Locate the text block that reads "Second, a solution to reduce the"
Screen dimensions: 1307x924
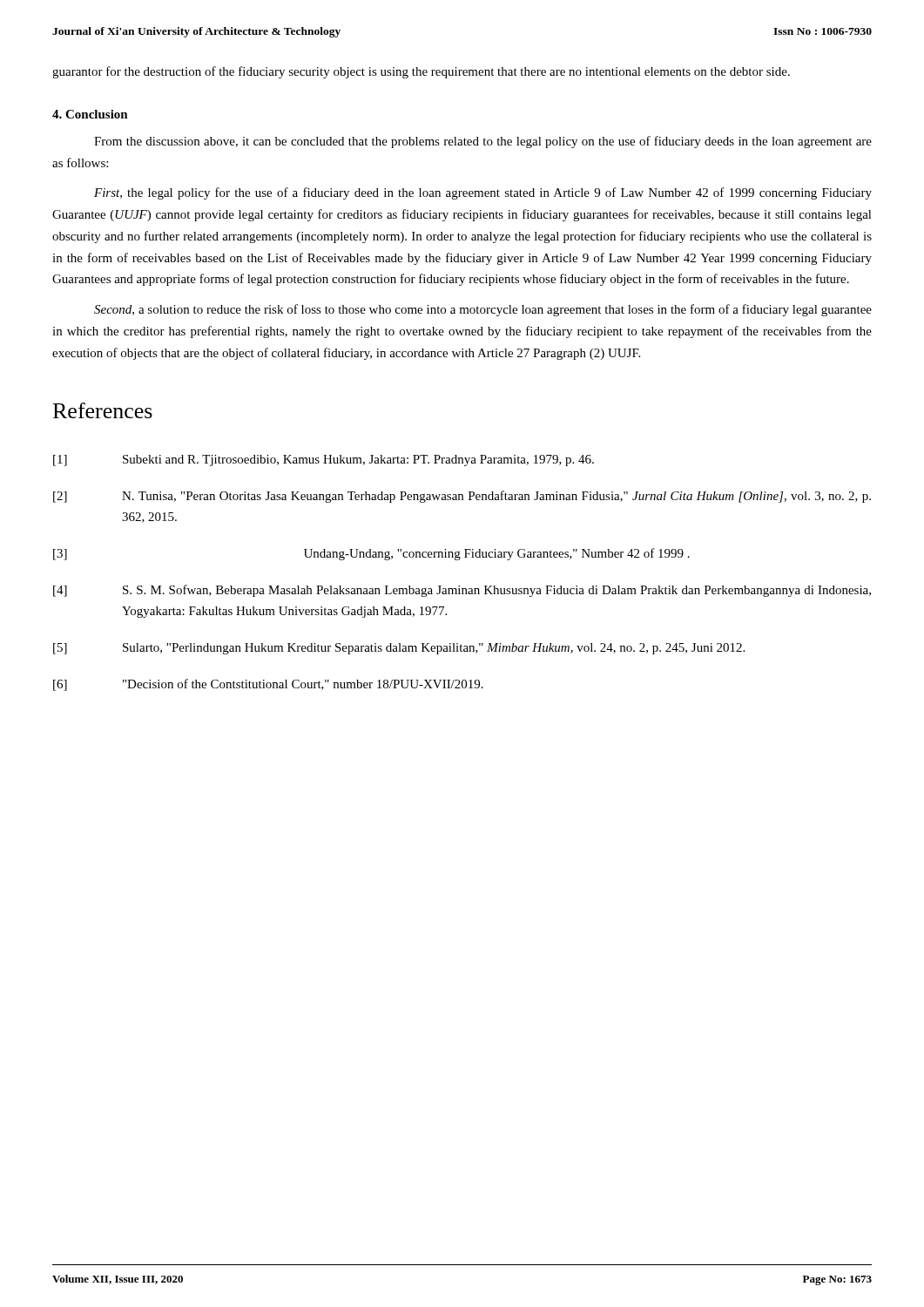462,331
